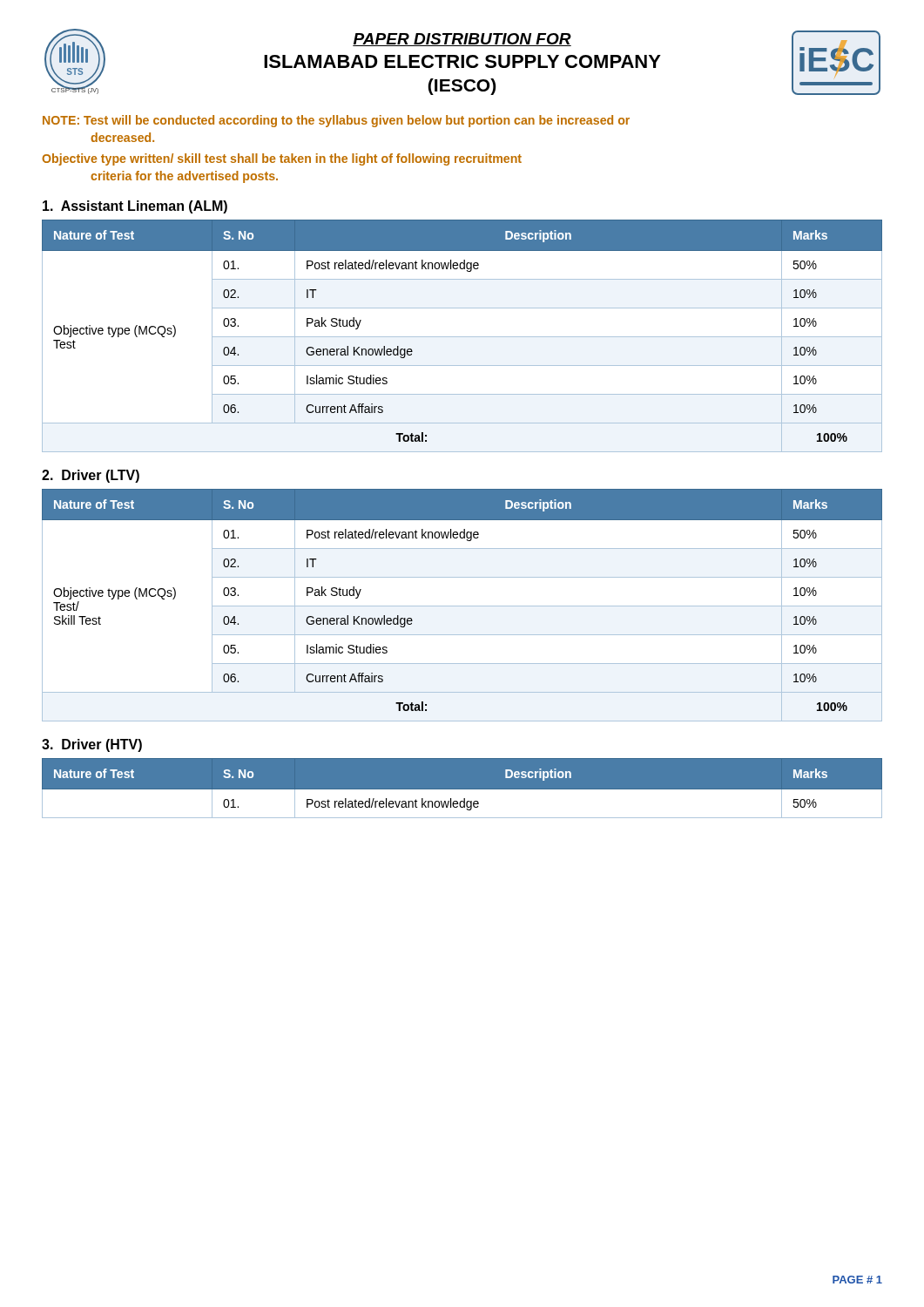Point to "2. Driver (LTV)"

pos(91,475)
